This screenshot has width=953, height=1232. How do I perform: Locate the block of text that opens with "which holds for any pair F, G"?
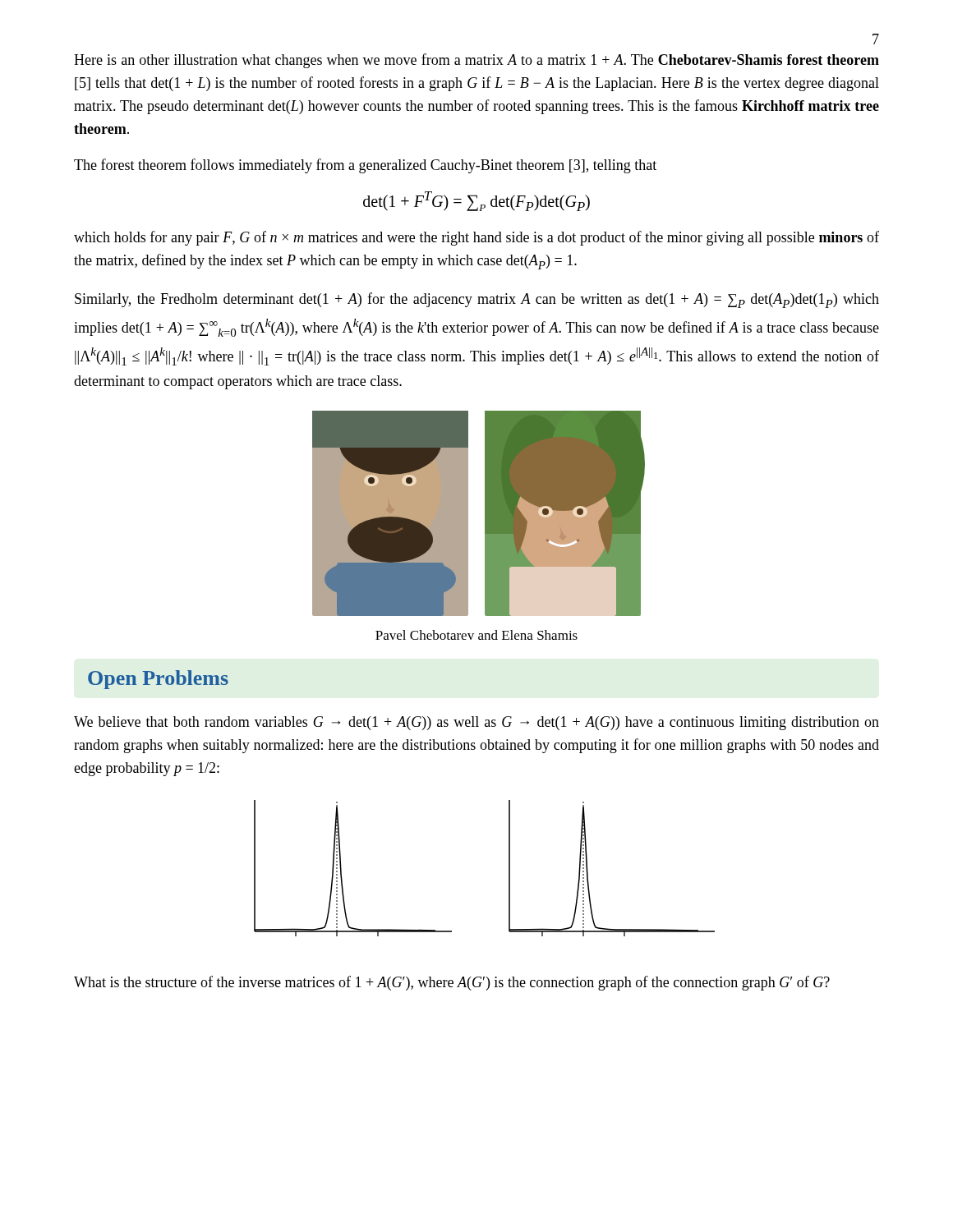[476, 250]
